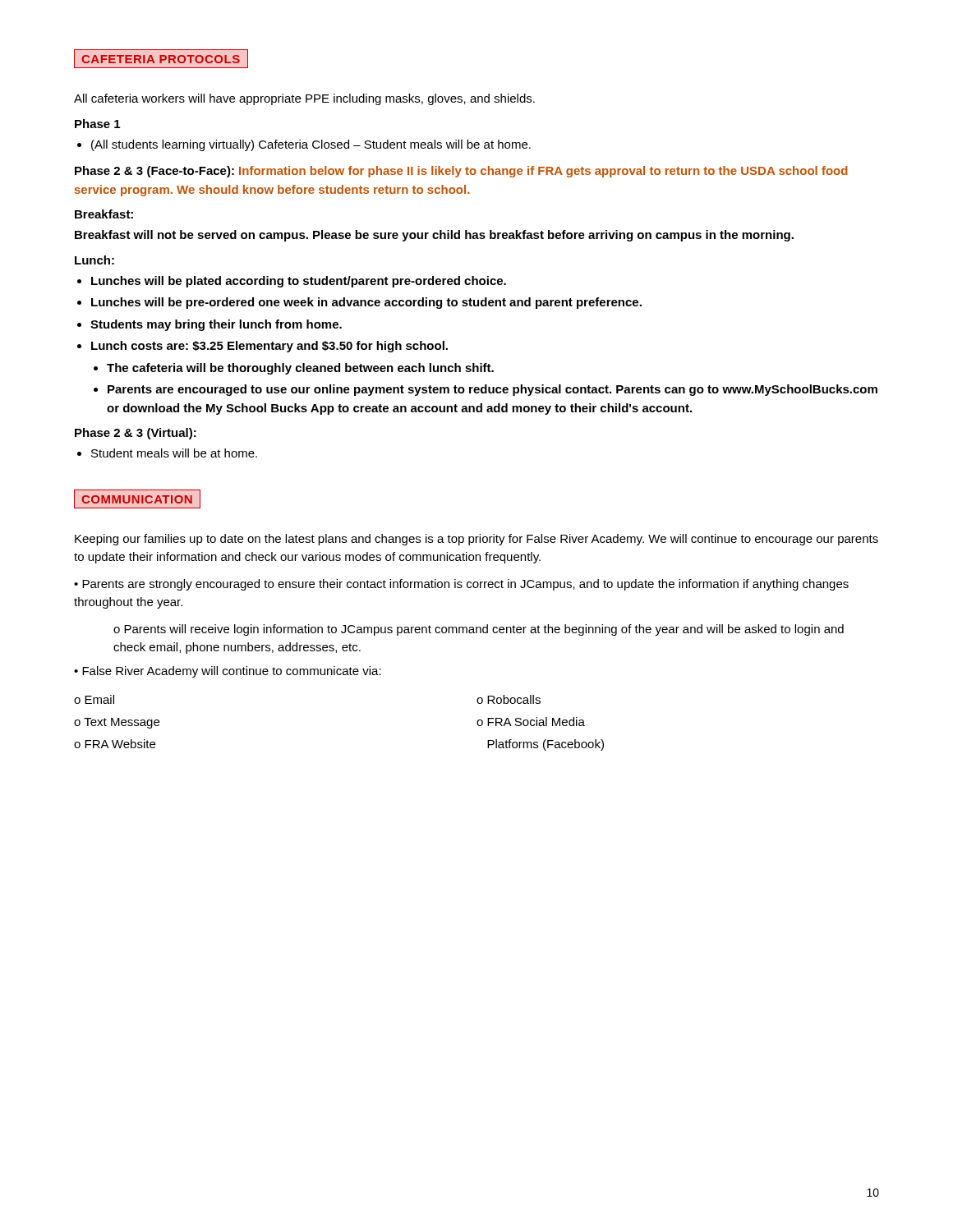Point to the region starting "o Parents will receive login information"
Screen dimensions: 1232x953
point(479,638)
